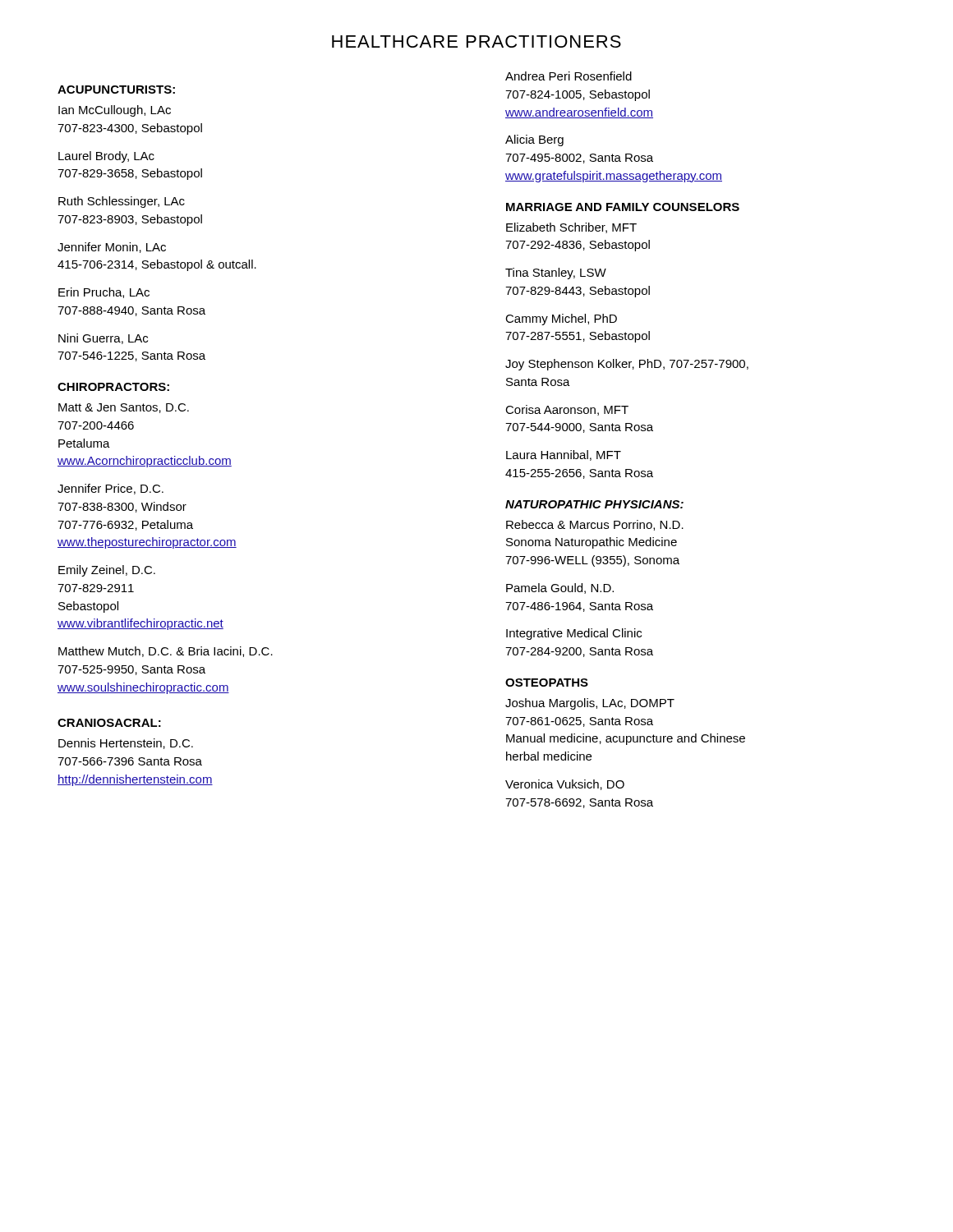The image size is (953, 1232).
Task: Point to "Emily Zeinel, D.C. 707-829-2911 Sebastopol www.vibrantlifechiropractic.net"
Action: [x=140, y=596]
